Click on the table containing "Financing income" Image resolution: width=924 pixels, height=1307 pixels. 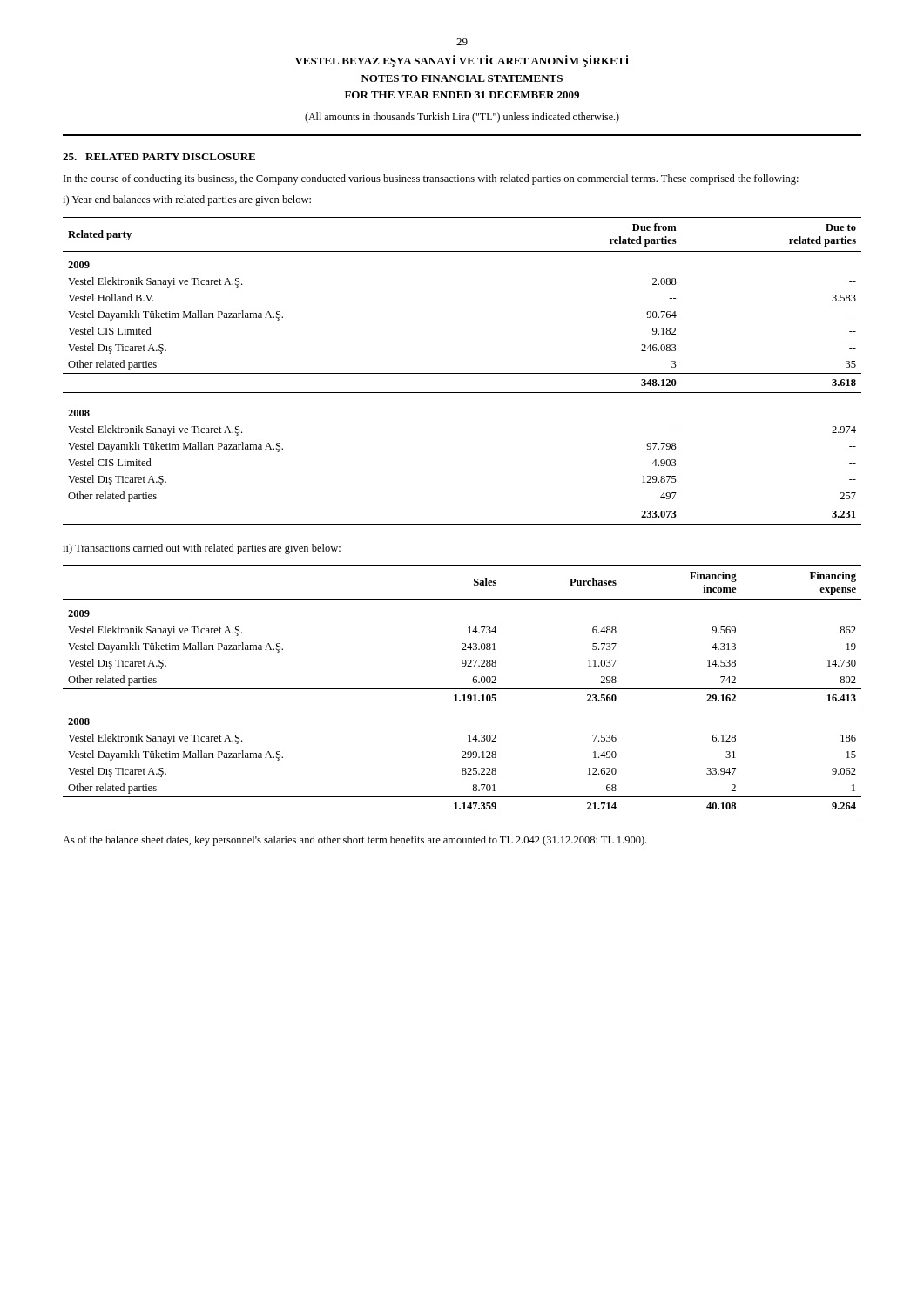pyautogui.click(x=462, y=691)
